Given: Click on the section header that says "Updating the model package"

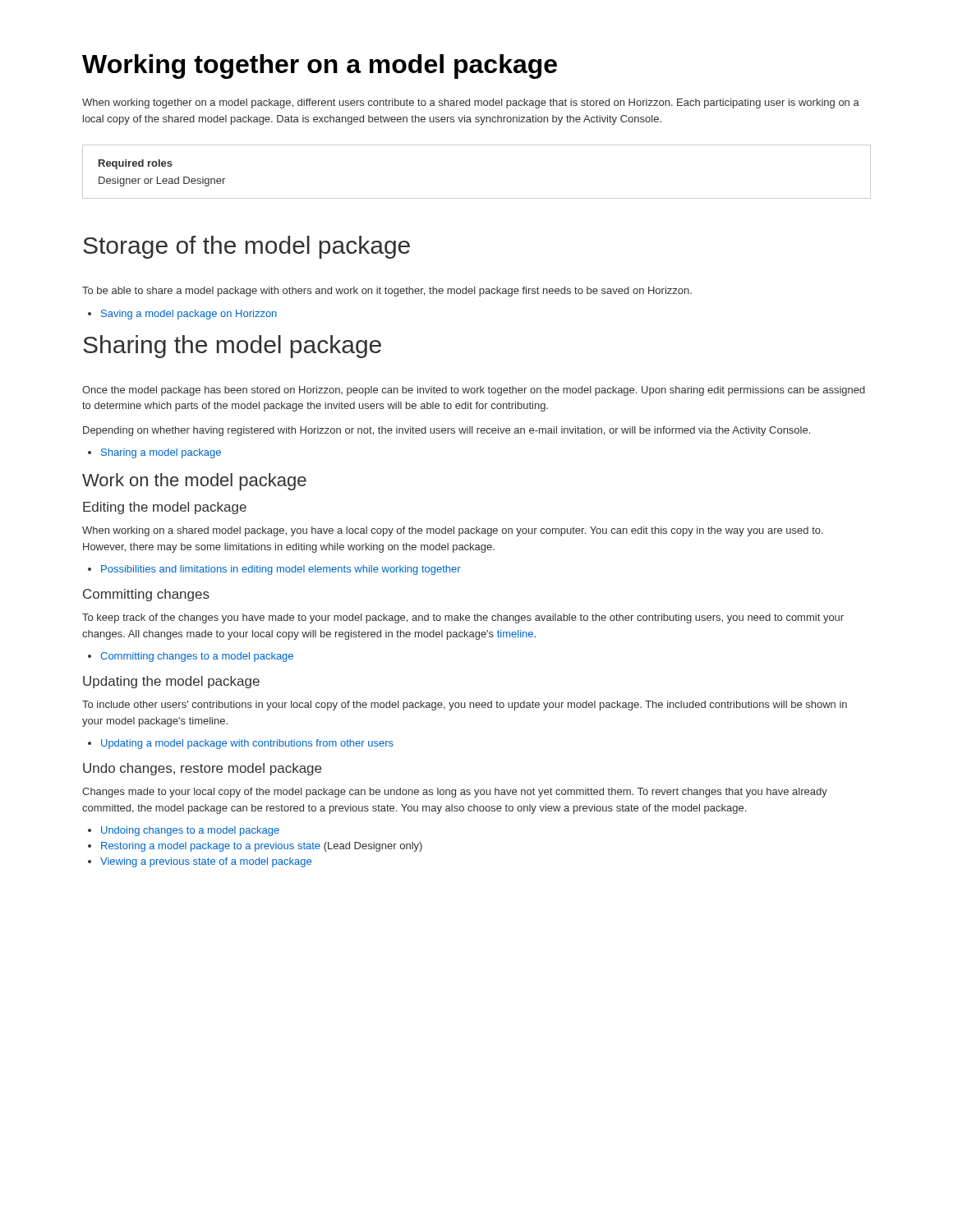Looking at the screenshot, I should pyautogui.click(x=171, y=682).
